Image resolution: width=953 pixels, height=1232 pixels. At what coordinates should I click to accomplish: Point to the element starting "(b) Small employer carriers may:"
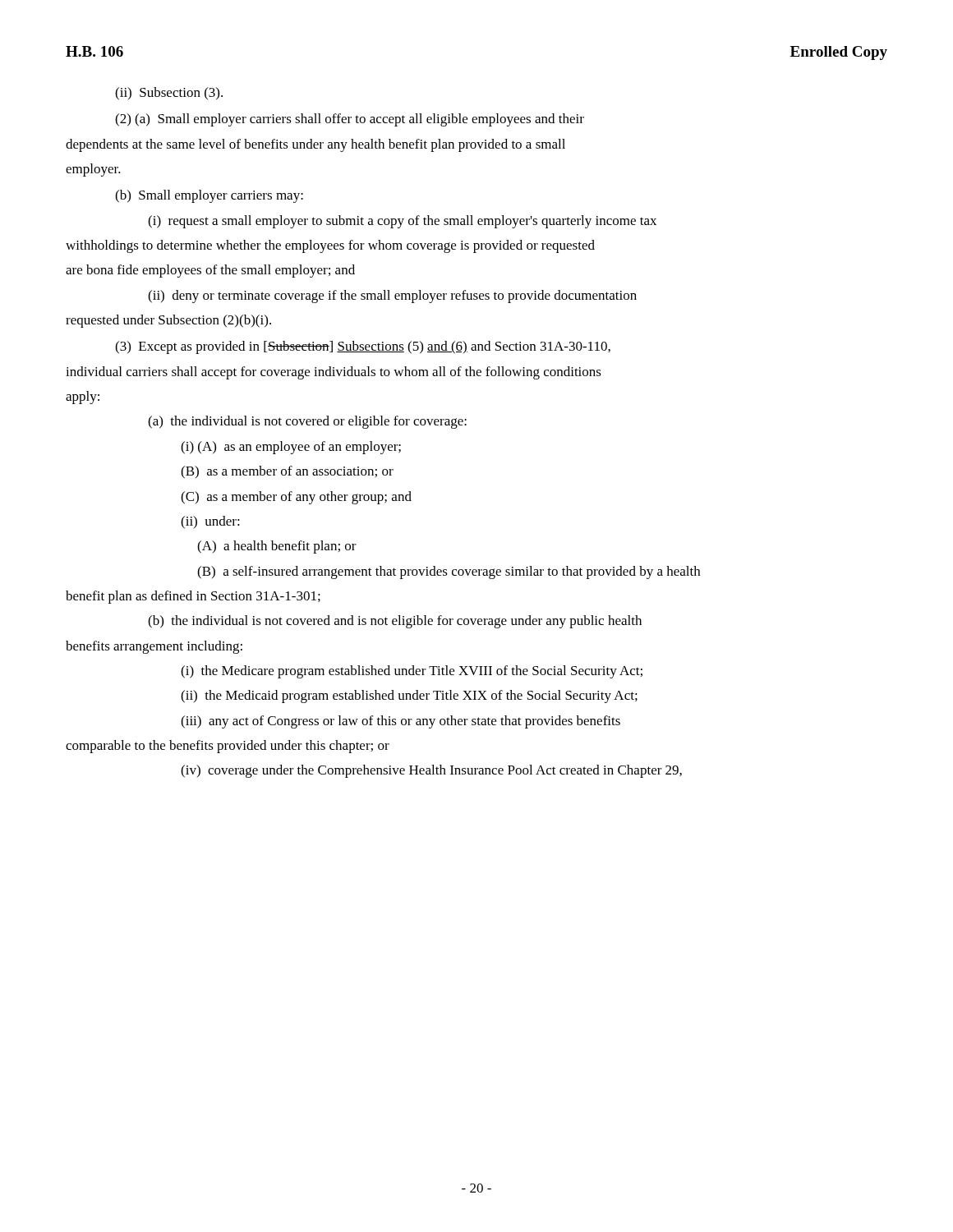pyautogui.click(x=209, y=196)
